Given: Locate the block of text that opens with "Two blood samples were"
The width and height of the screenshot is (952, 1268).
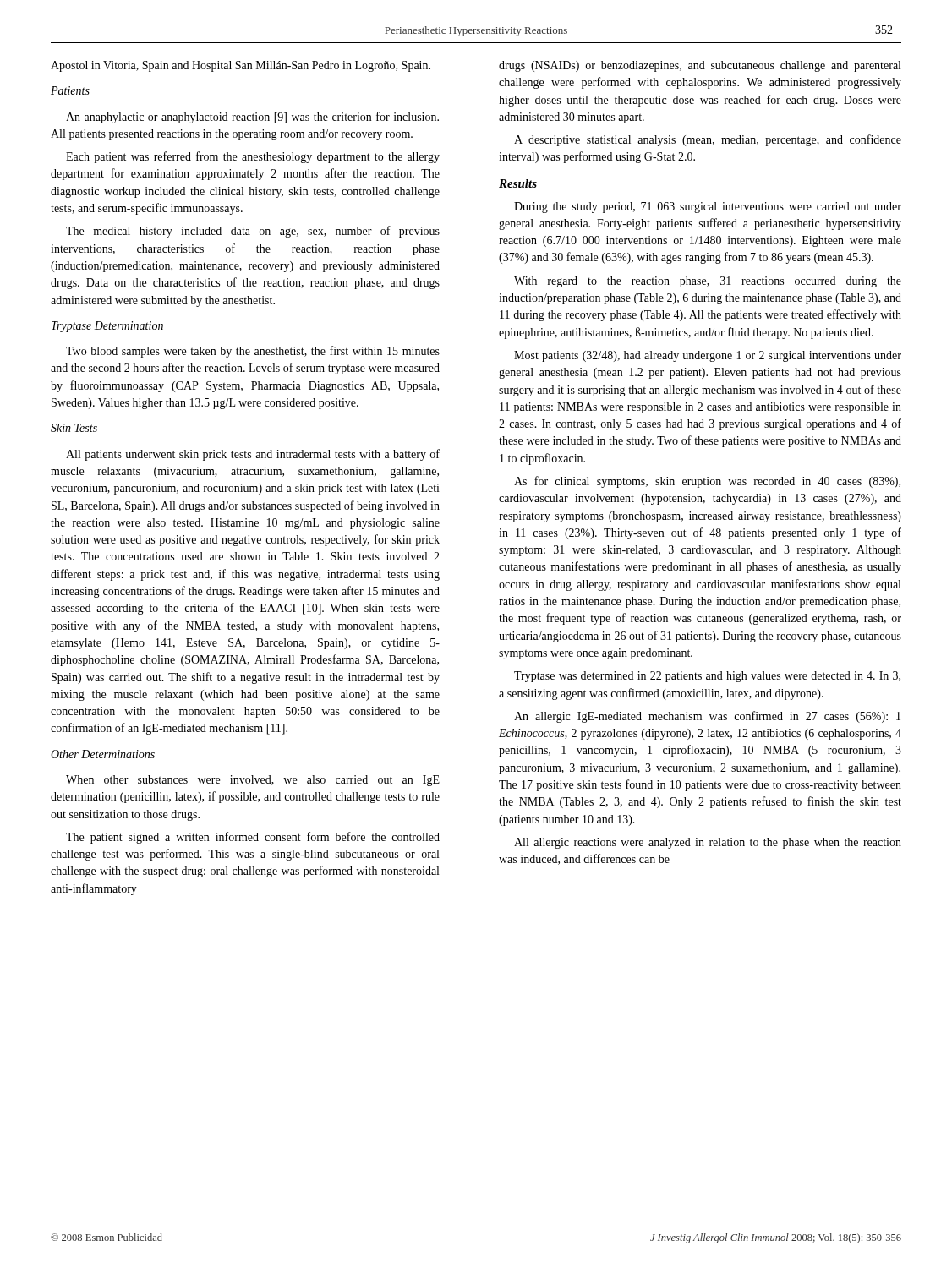Looking at the screenshot, I should 245,378.
